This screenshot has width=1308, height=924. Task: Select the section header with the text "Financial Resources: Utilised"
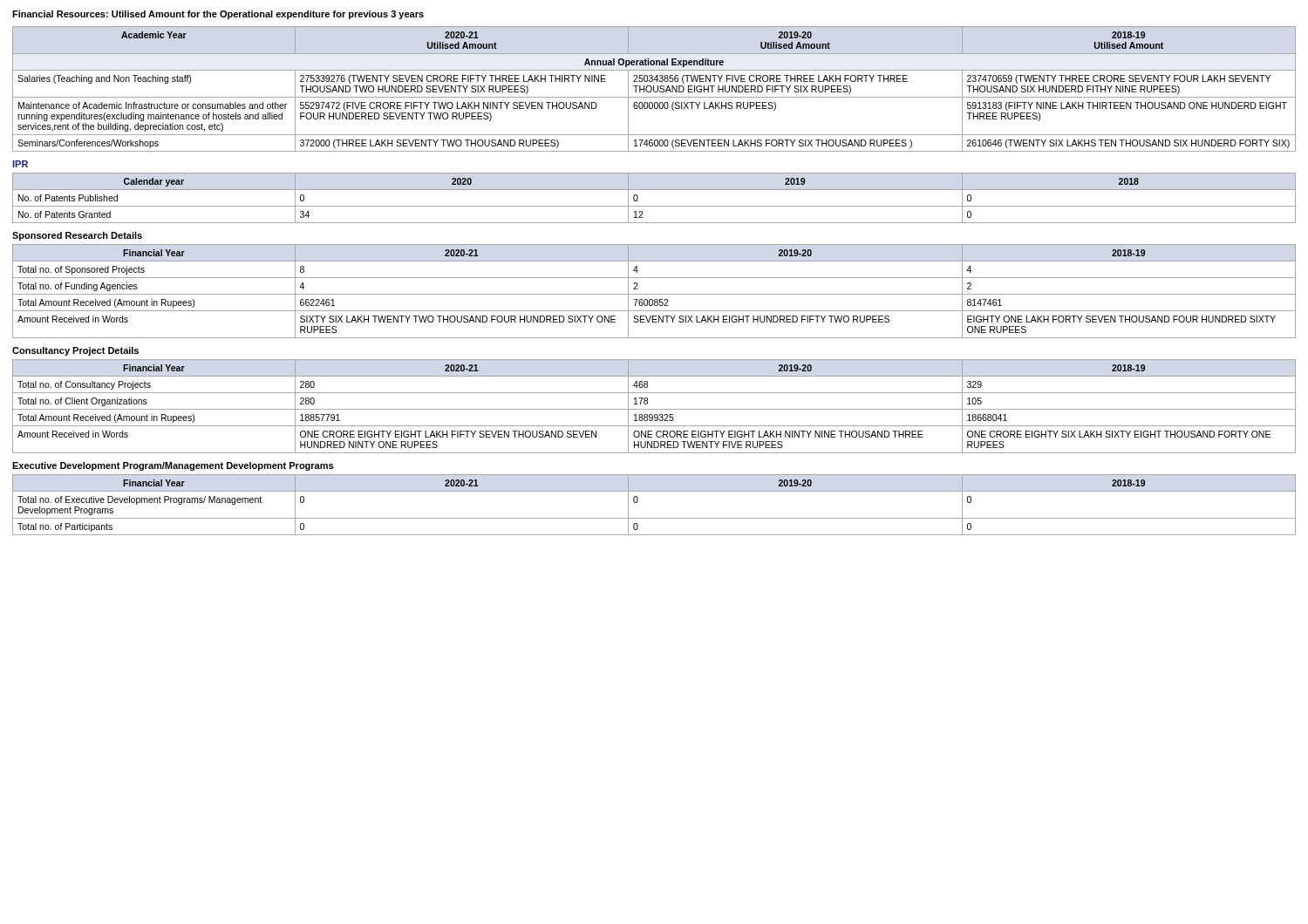click(218, 14)
